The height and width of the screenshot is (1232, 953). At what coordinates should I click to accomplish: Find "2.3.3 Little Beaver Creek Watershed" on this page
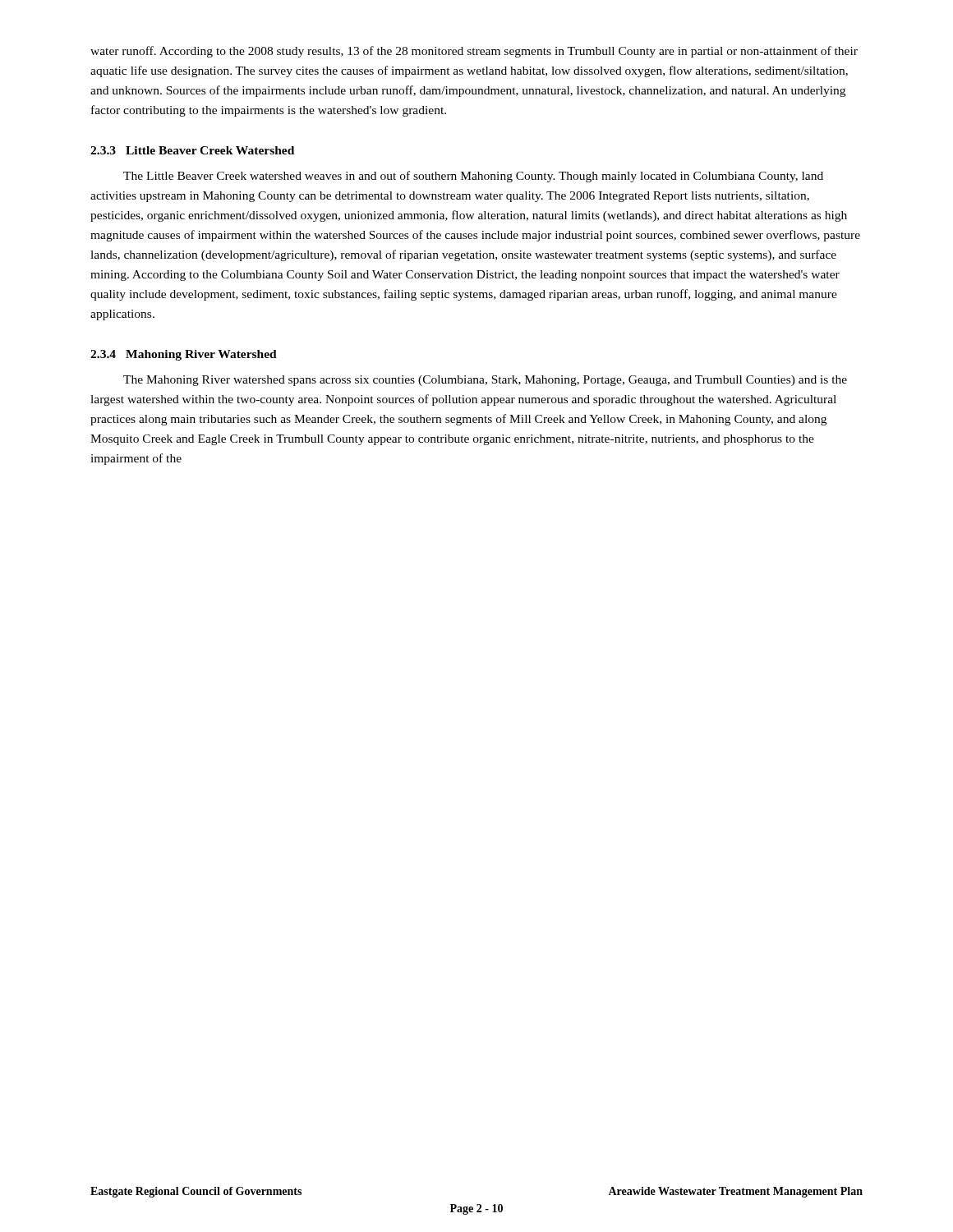pyautogui.click(x=192, y=150)
